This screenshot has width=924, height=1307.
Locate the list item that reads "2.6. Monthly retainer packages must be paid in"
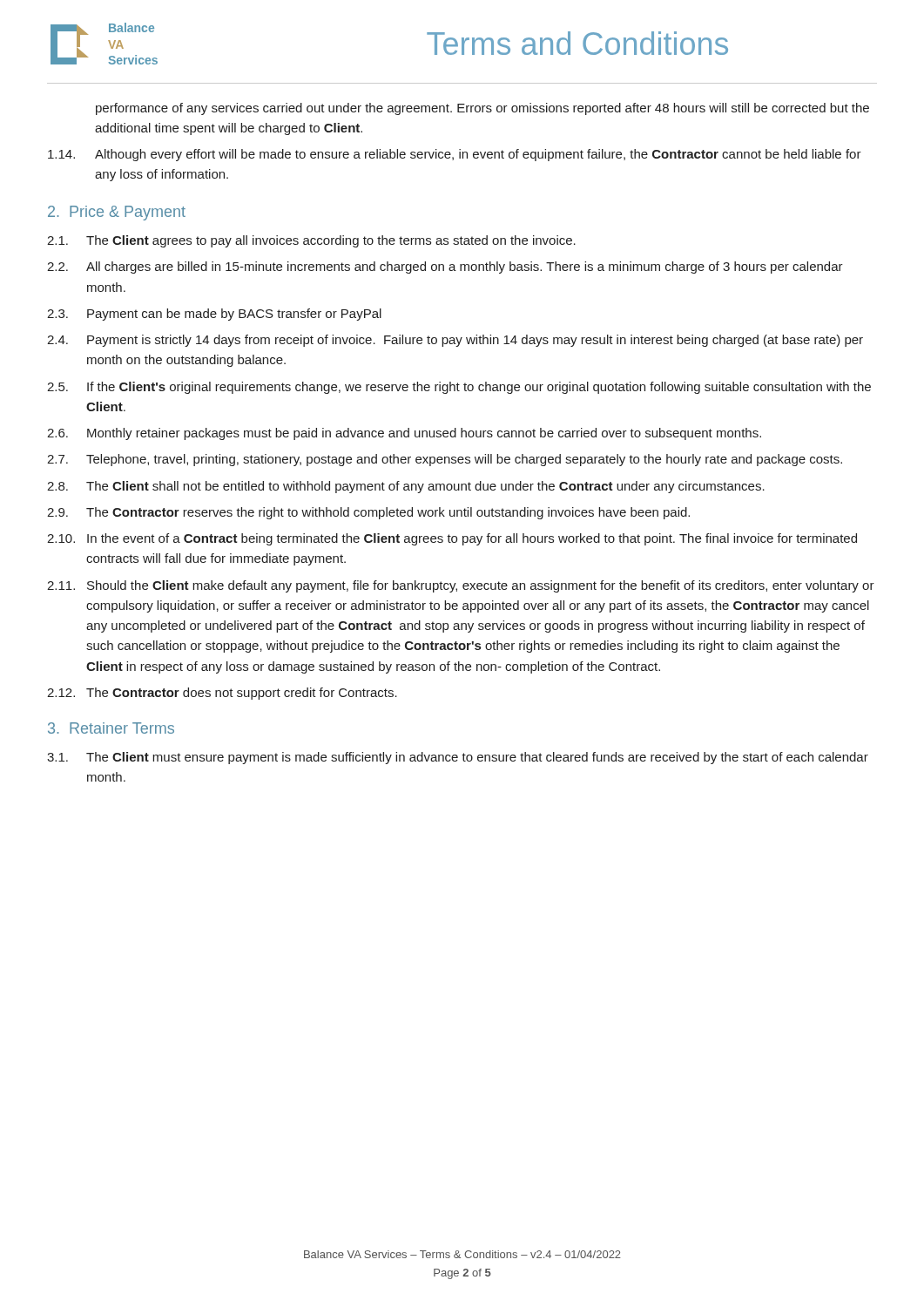(x=462, y=433)
